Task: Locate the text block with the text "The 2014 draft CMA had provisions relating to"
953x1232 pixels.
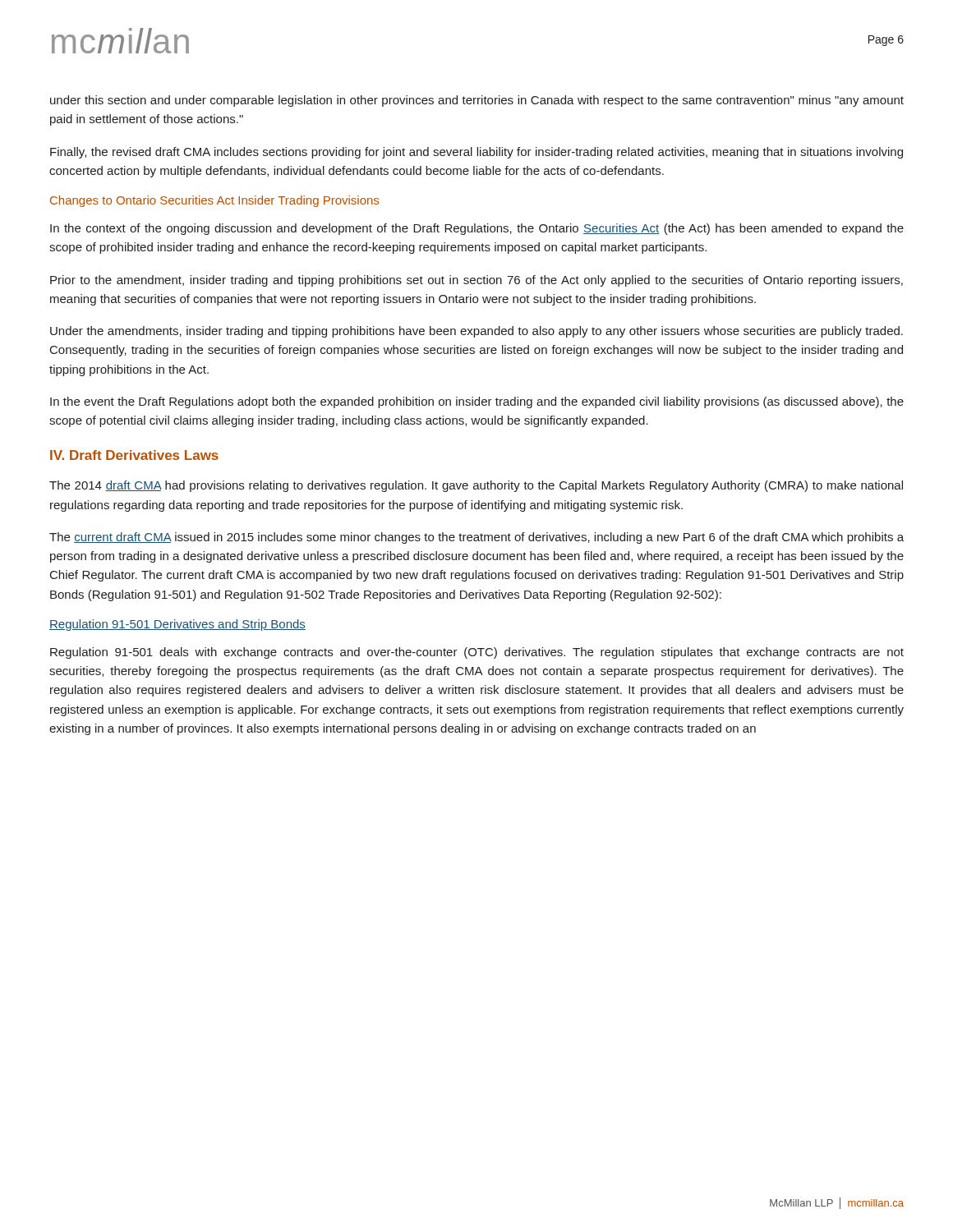Action: [476, 495]
